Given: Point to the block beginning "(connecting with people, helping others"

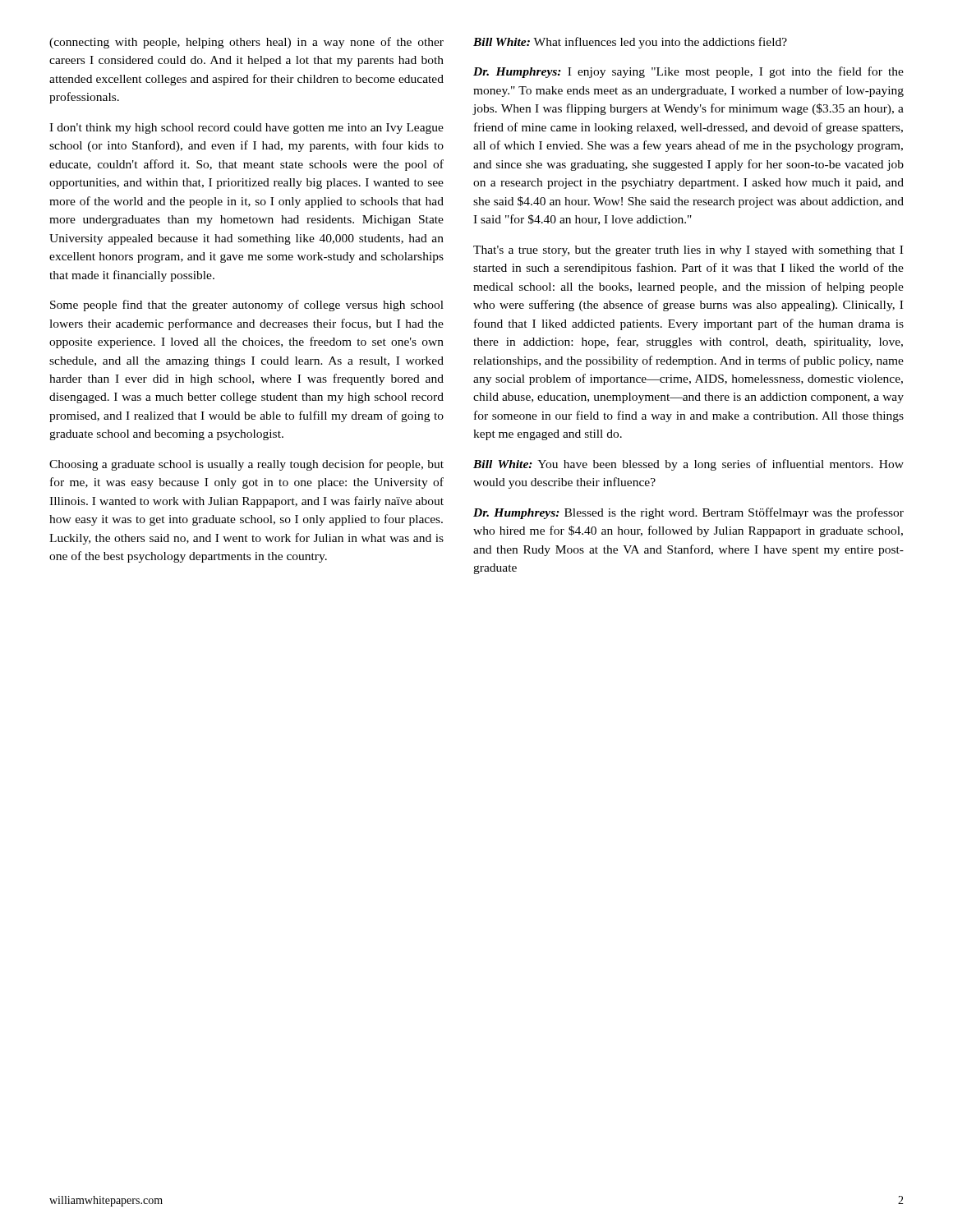Looking at the screenshot, I should (246, 69).
